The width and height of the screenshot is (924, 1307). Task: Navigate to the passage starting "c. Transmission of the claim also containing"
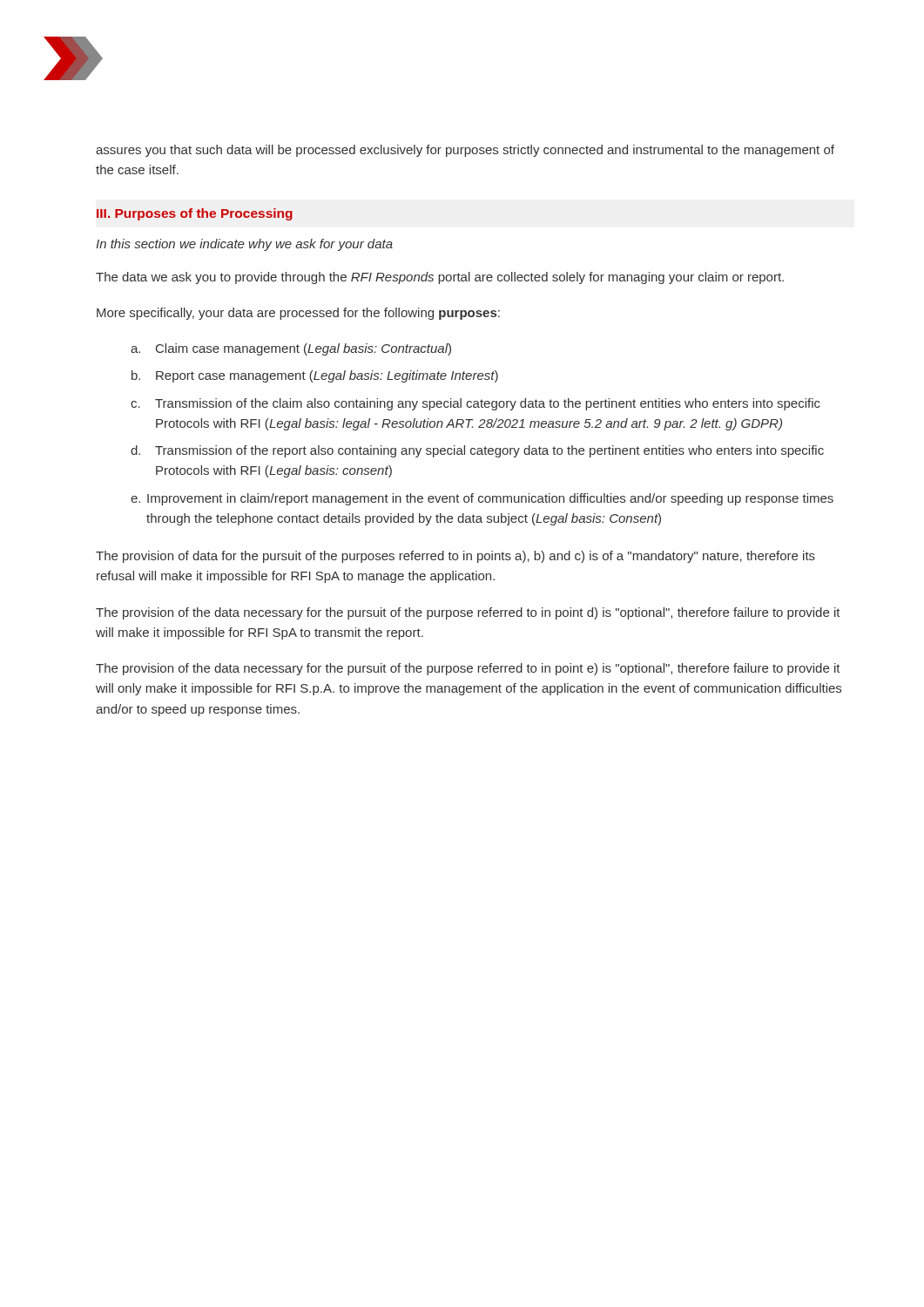point(492,413)
